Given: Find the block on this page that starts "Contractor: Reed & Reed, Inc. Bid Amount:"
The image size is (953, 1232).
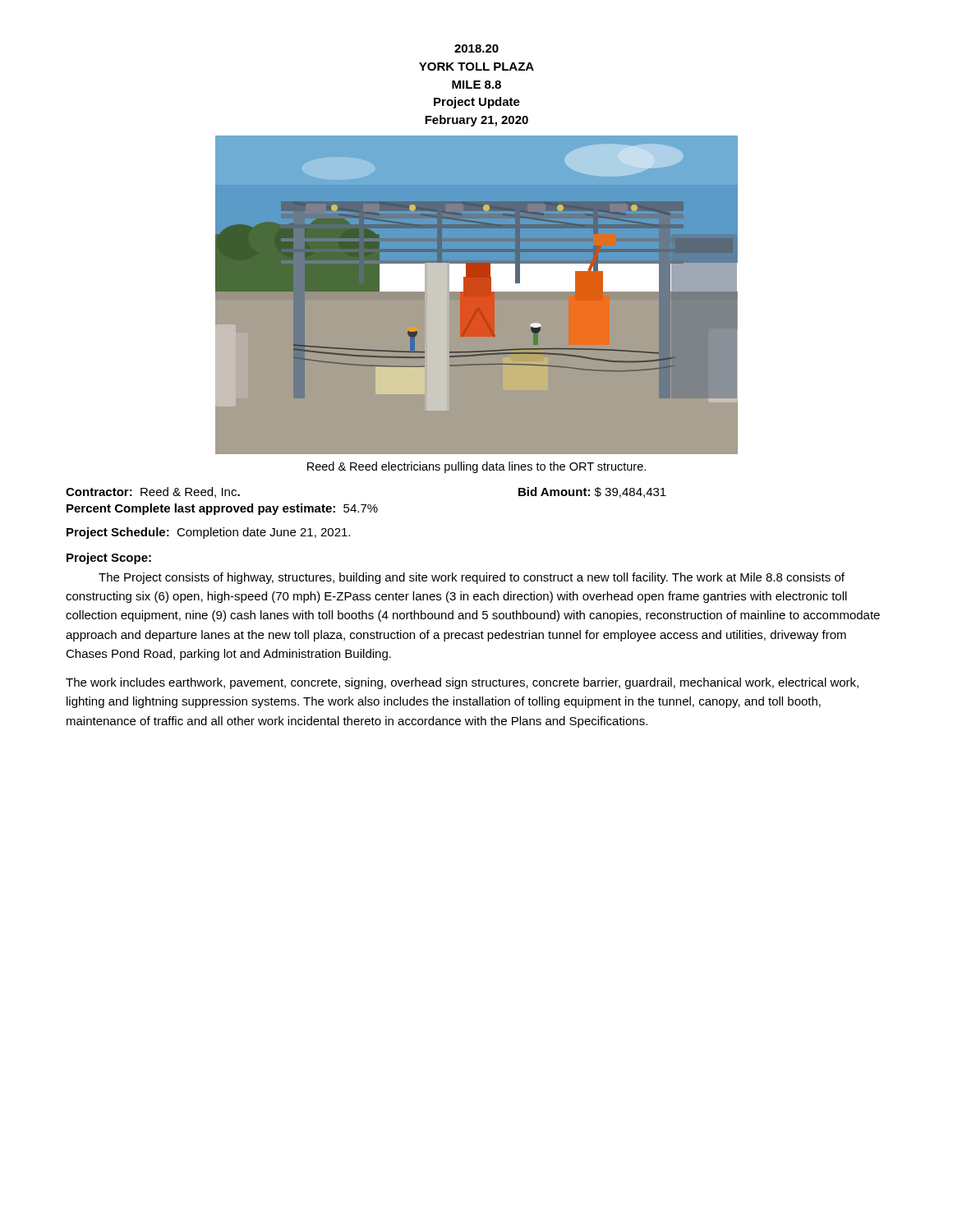Looking at the screenshot, I should [366, 501].
